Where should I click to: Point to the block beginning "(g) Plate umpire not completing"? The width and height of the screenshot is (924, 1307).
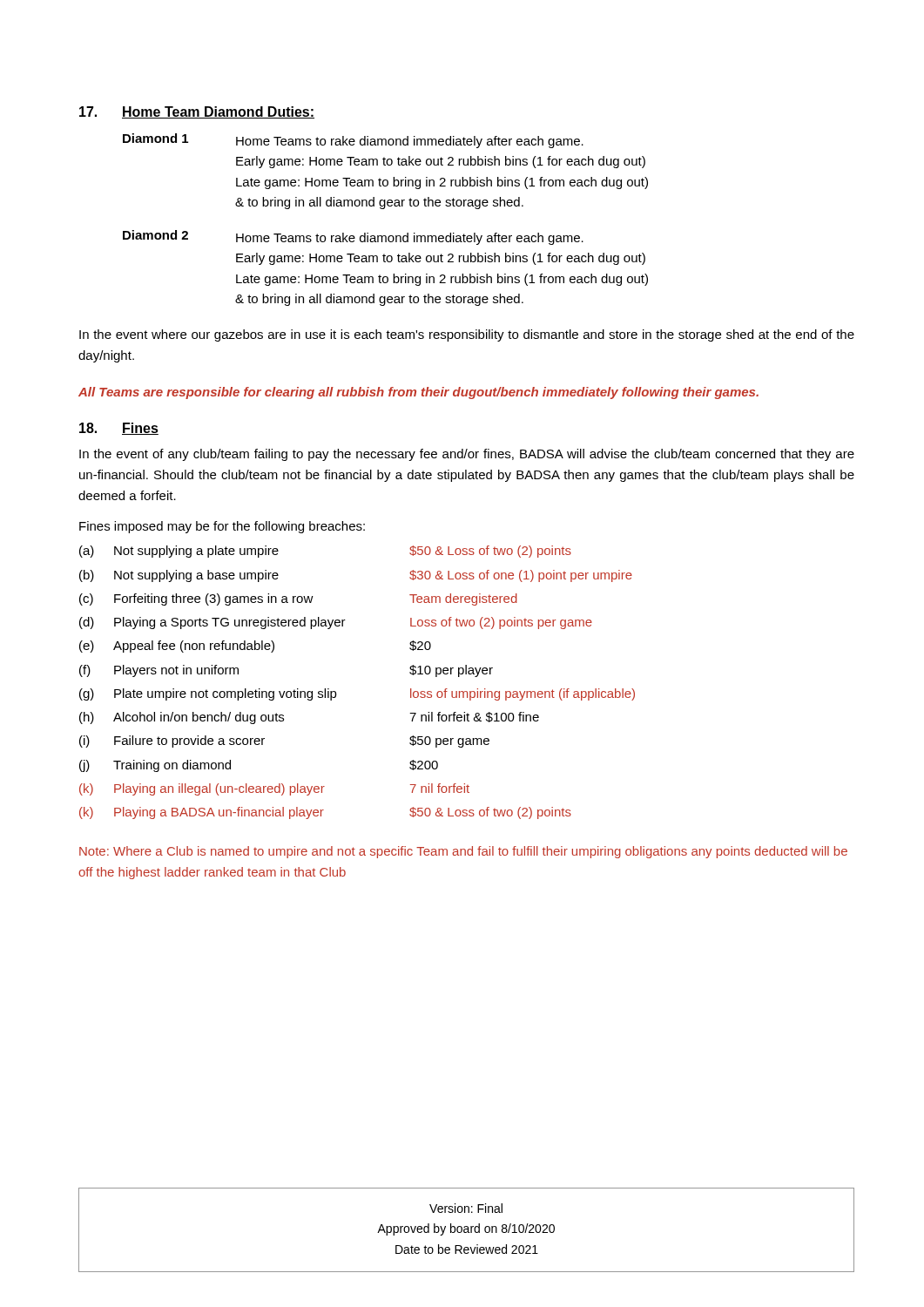[466, 693]
